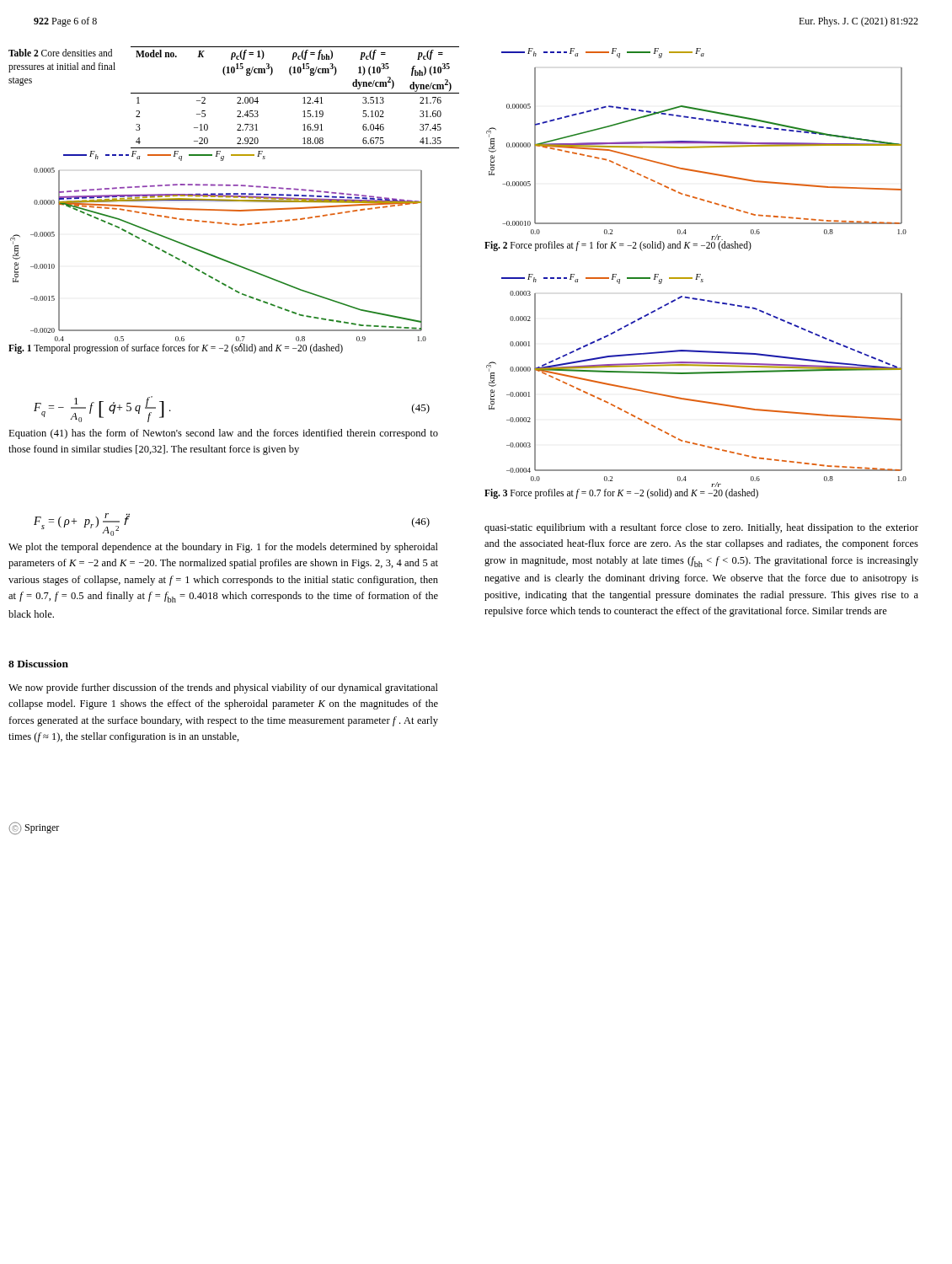
Task: Select the region starting "F q = − 1"
Action: coord(101,409)
